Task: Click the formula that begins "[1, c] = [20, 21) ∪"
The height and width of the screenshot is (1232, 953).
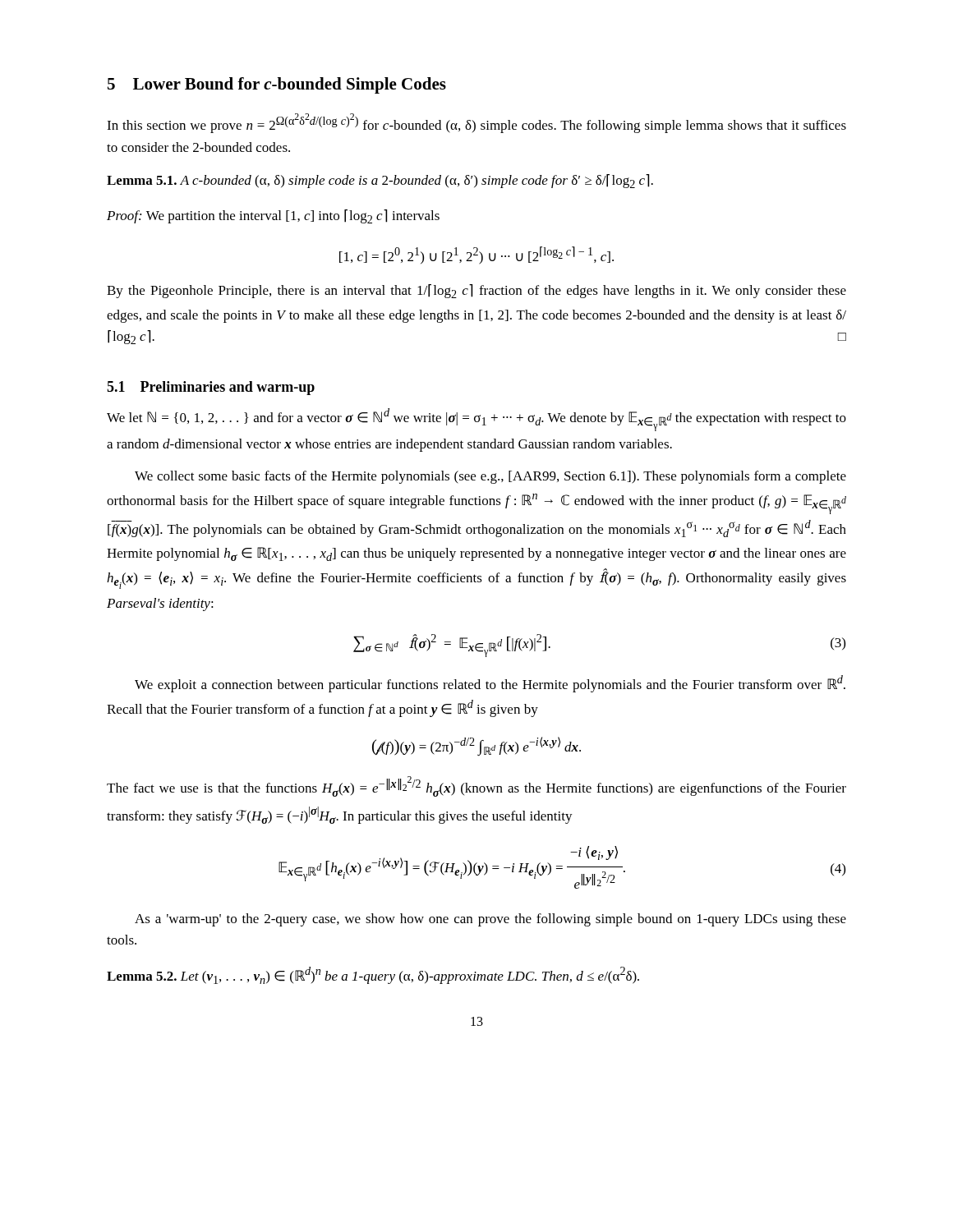Action: (476, 255)
